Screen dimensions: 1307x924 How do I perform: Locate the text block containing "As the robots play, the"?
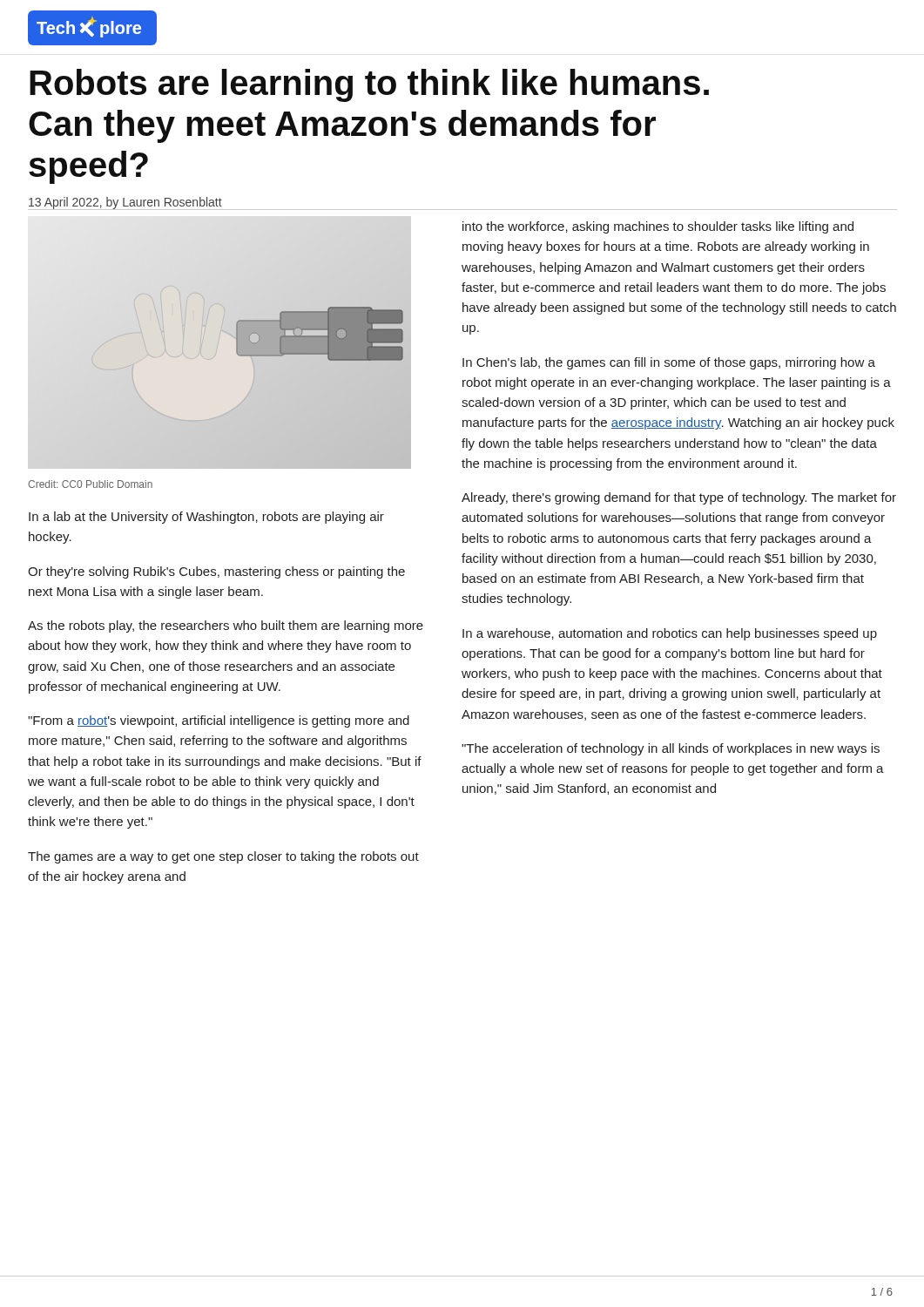pyautogui.click(x=228, y=656)
